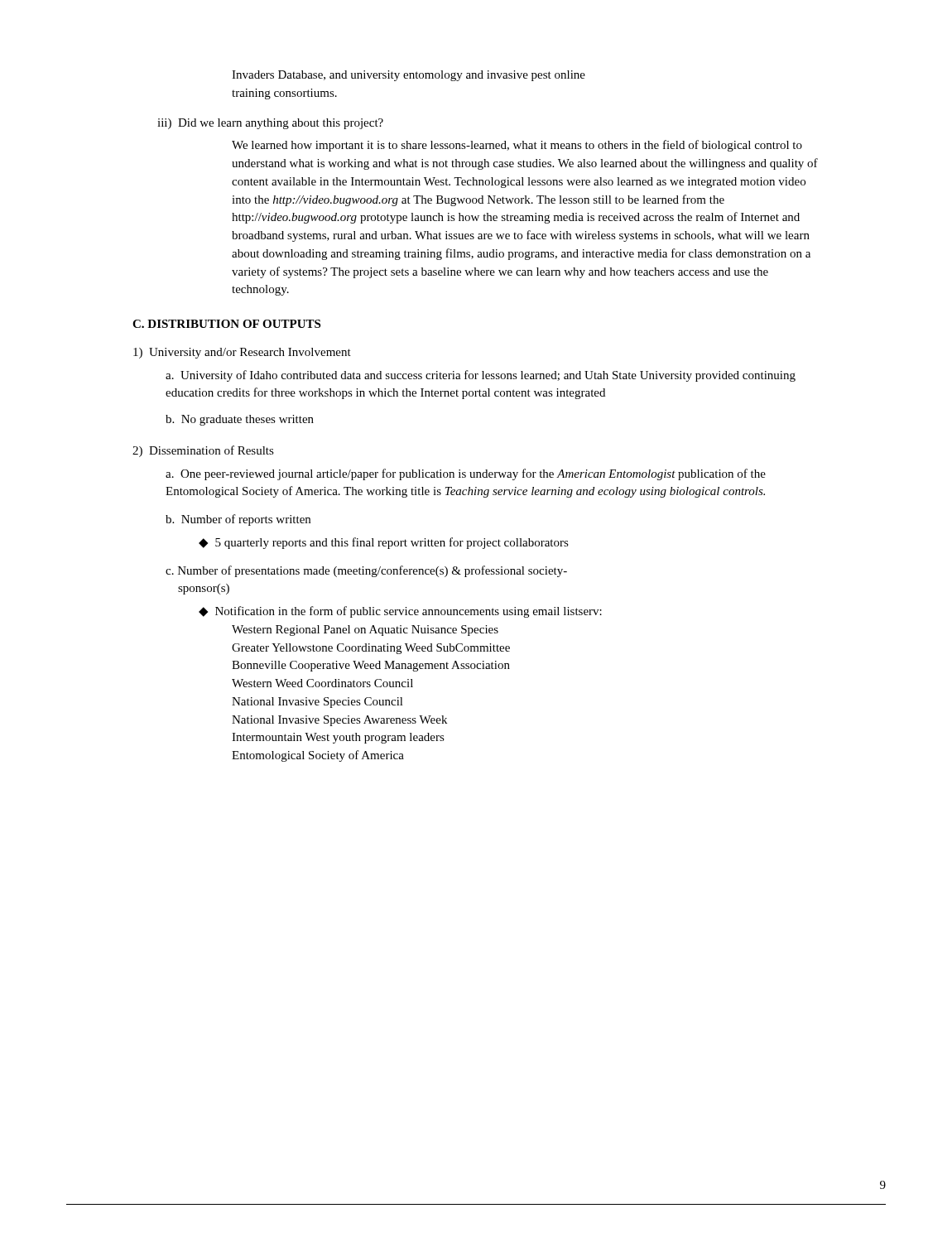
Task: Click on the block starting "c. Number of presentations made"
Action: click(x=493, y=580)
